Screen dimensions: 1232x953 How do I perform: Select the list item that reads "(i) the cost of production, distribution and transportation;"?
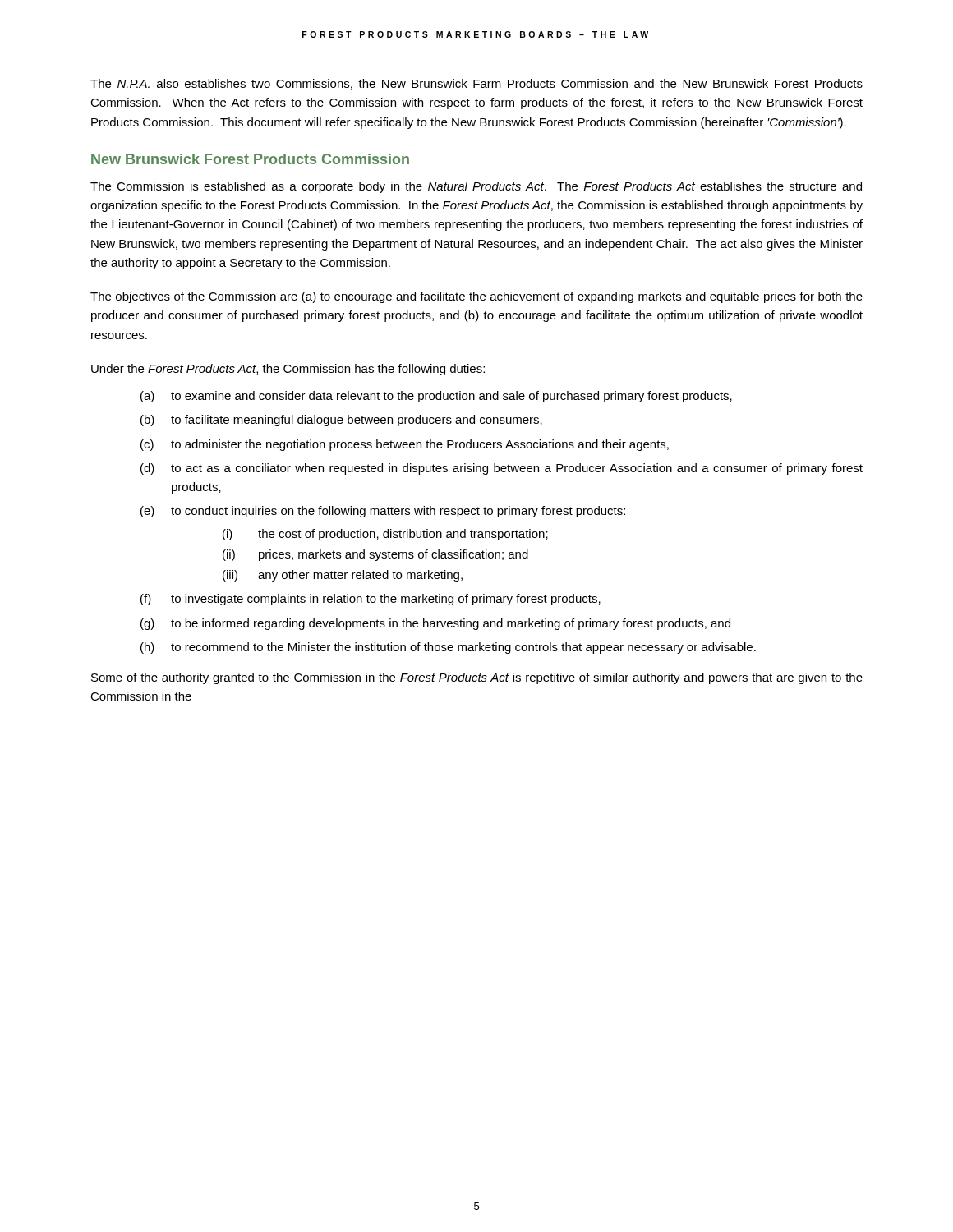tap(385, 533)
